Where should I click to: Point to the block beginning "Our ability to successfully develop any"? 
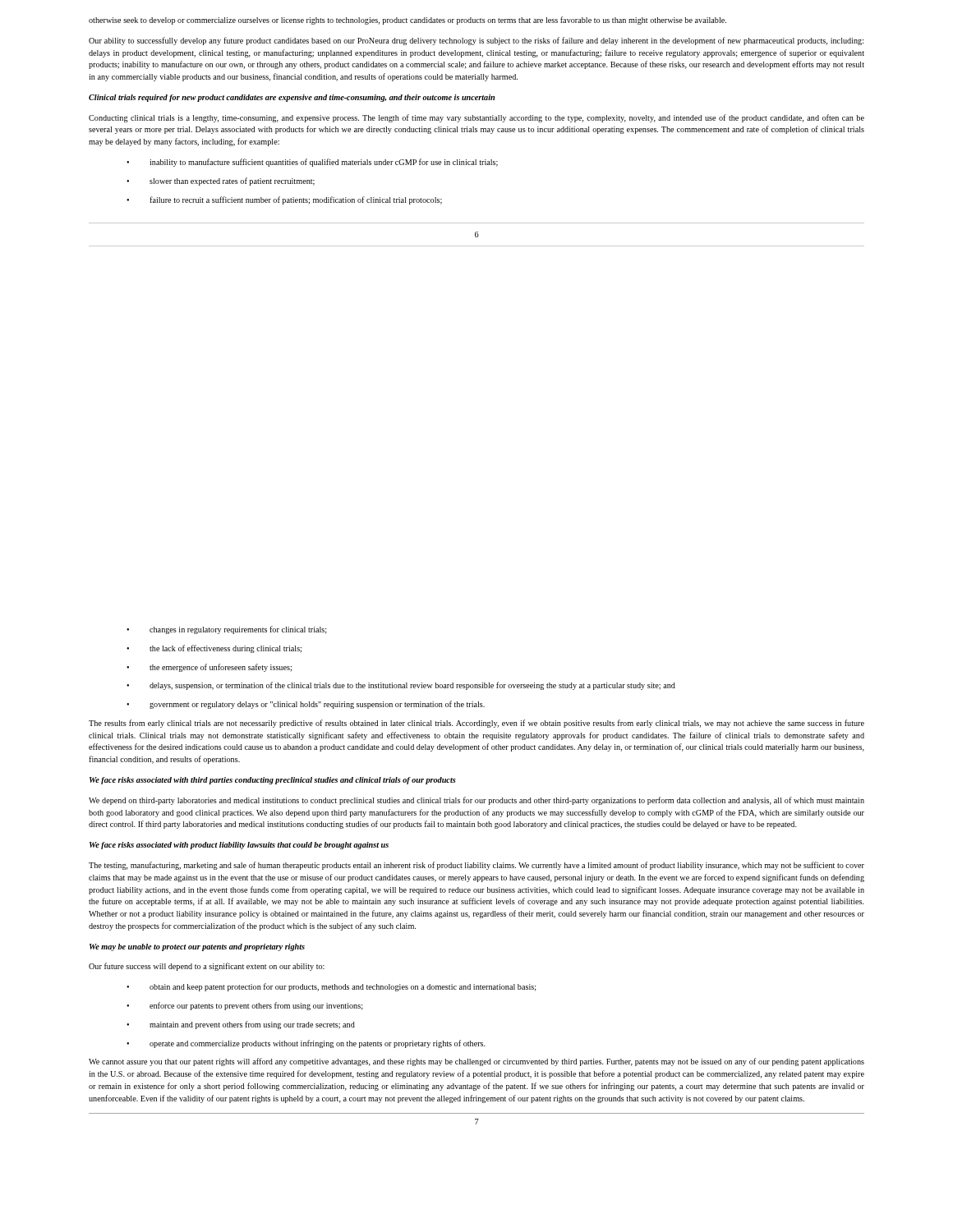[476, 59]
